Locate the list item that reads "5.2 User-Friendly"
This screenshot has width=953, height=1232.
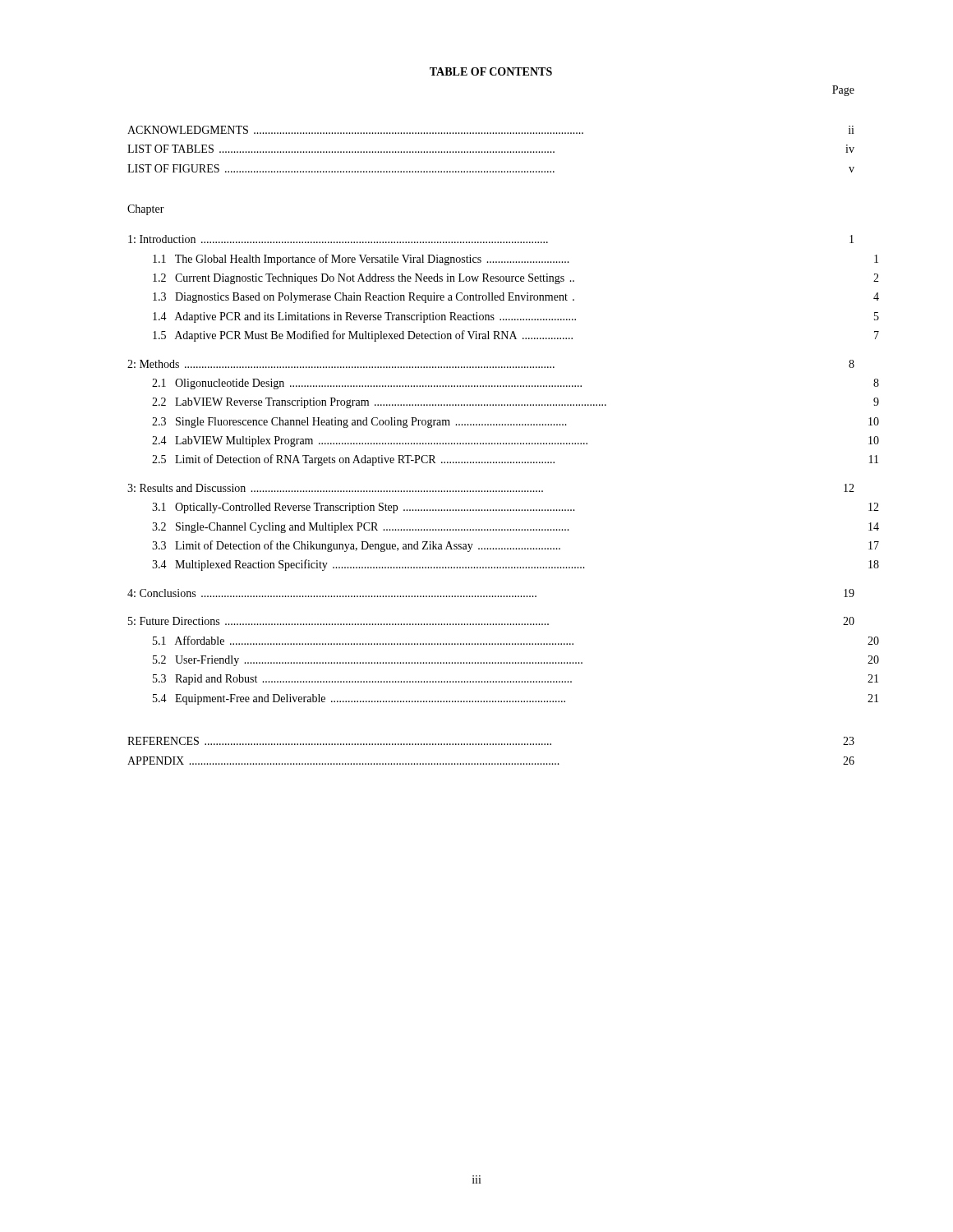(x=516, y=661)
